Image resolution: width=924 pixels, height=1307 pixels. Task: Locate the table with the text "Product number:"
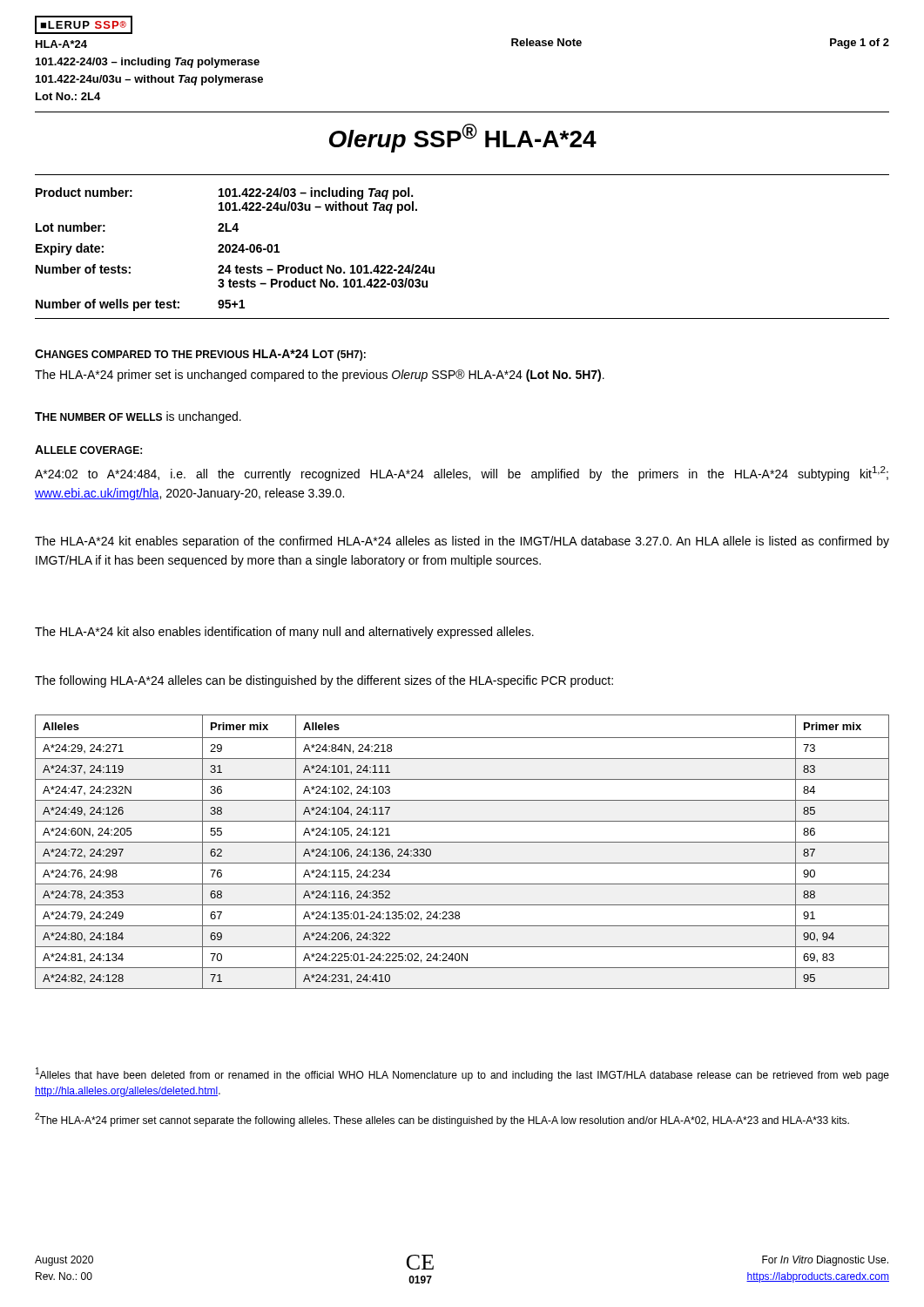click(462, 247)
